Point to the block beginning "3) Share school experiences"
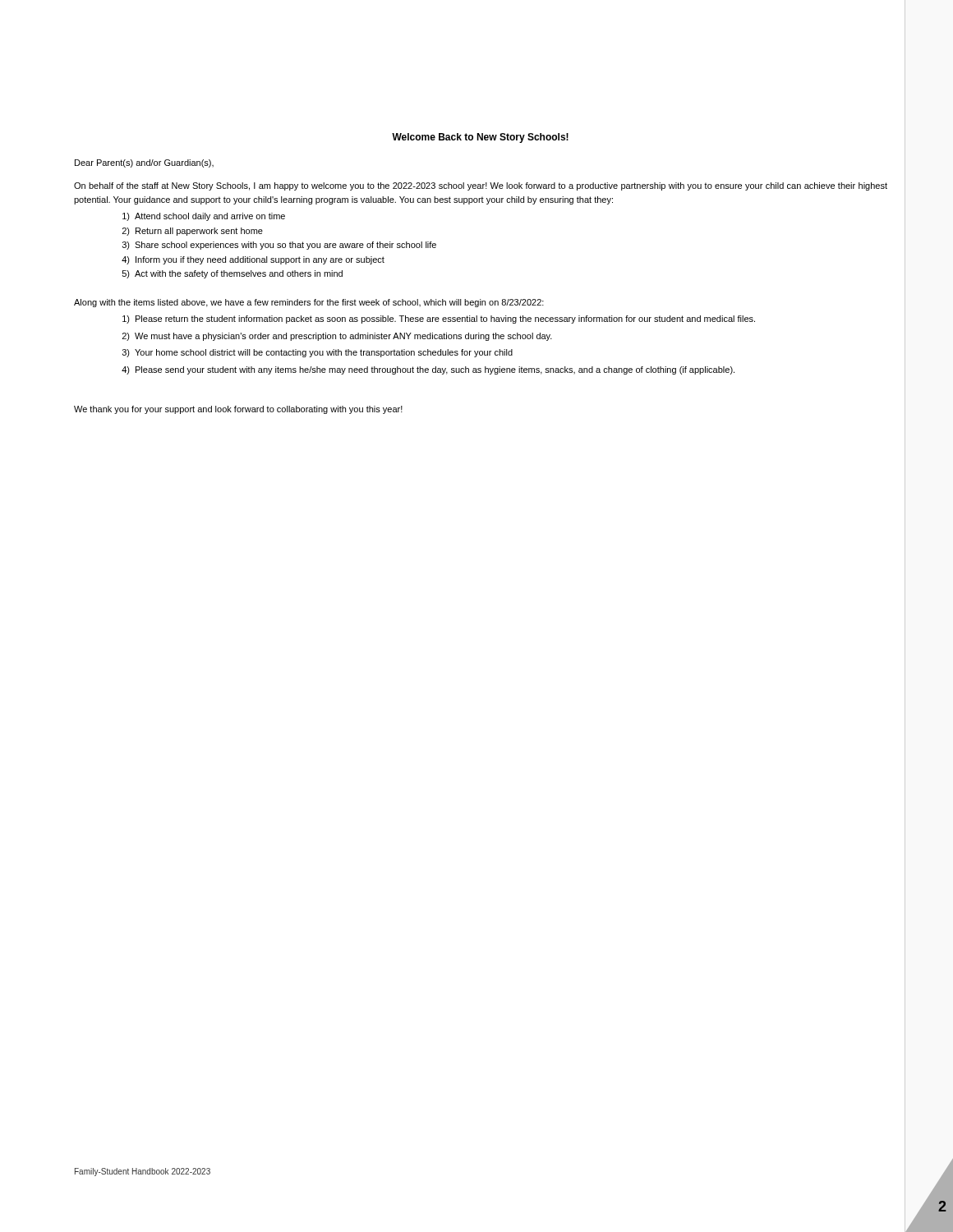Viewport: 953px width, 1232px height. [x=279, y=246]
